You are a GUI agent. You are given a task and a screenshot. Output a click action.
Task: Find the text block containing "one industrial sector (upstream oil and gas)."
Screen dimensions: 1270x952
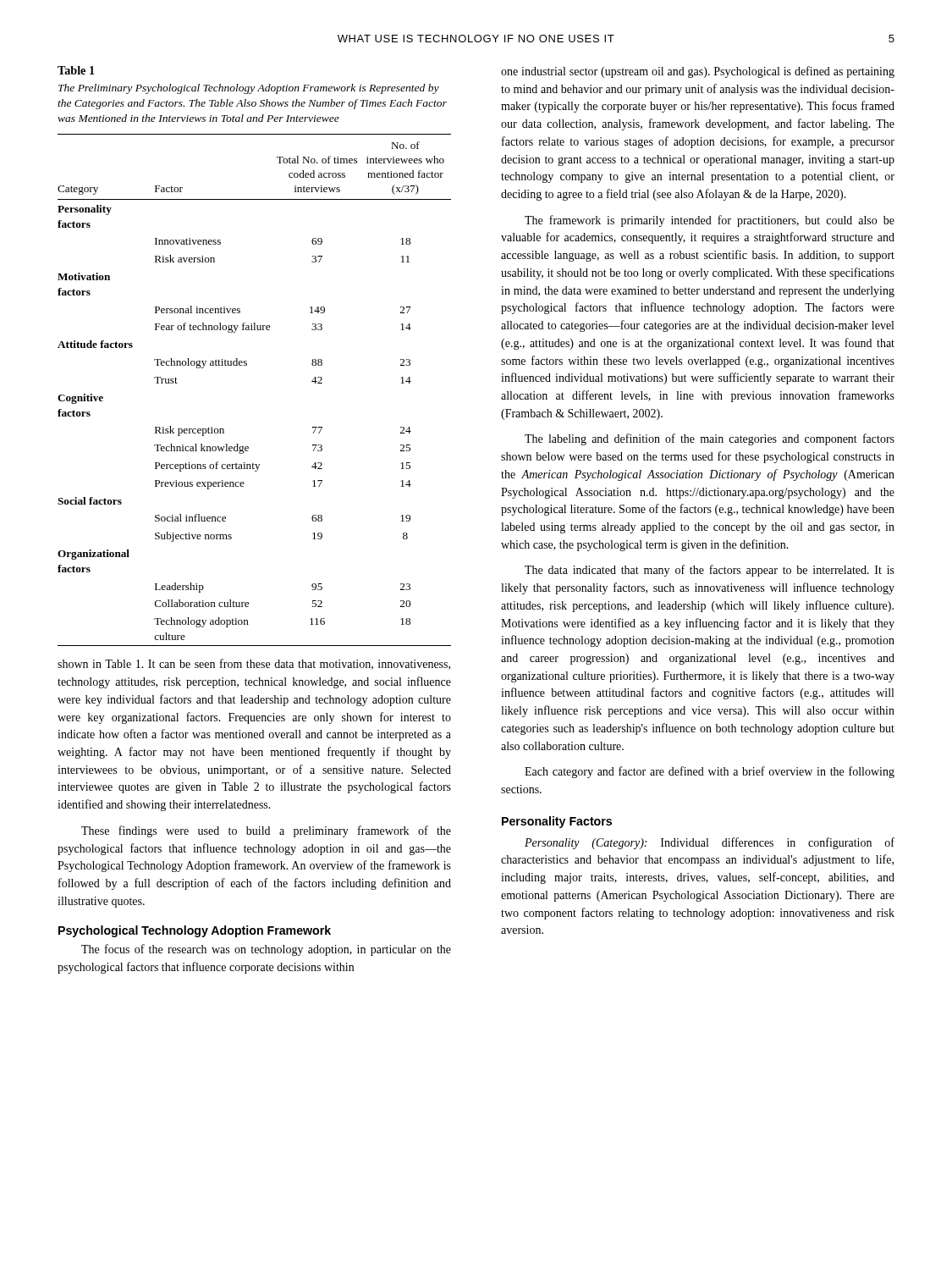698,134
